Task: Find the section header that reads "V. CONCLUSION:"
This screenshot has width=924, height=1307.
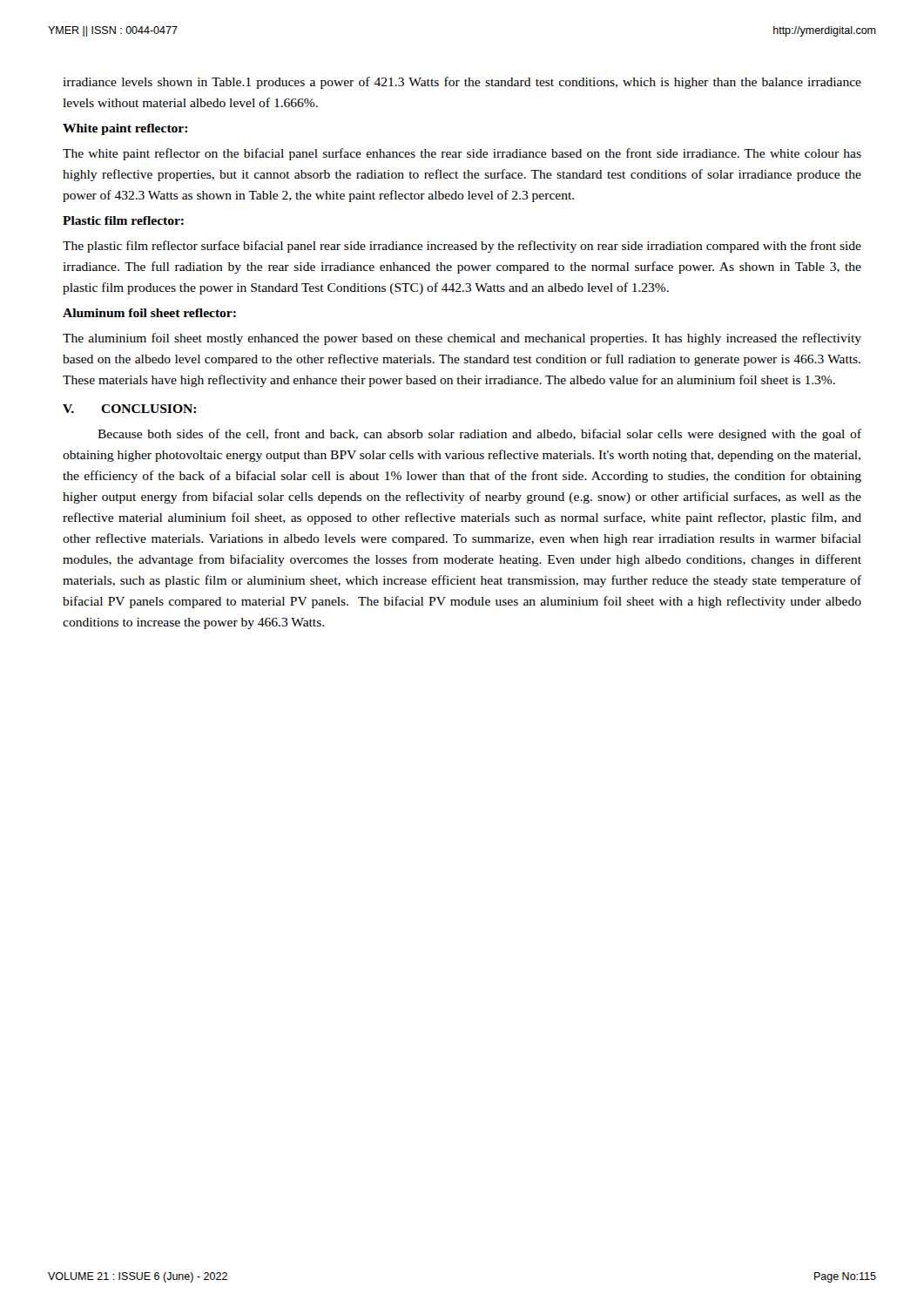Action: 130,409
